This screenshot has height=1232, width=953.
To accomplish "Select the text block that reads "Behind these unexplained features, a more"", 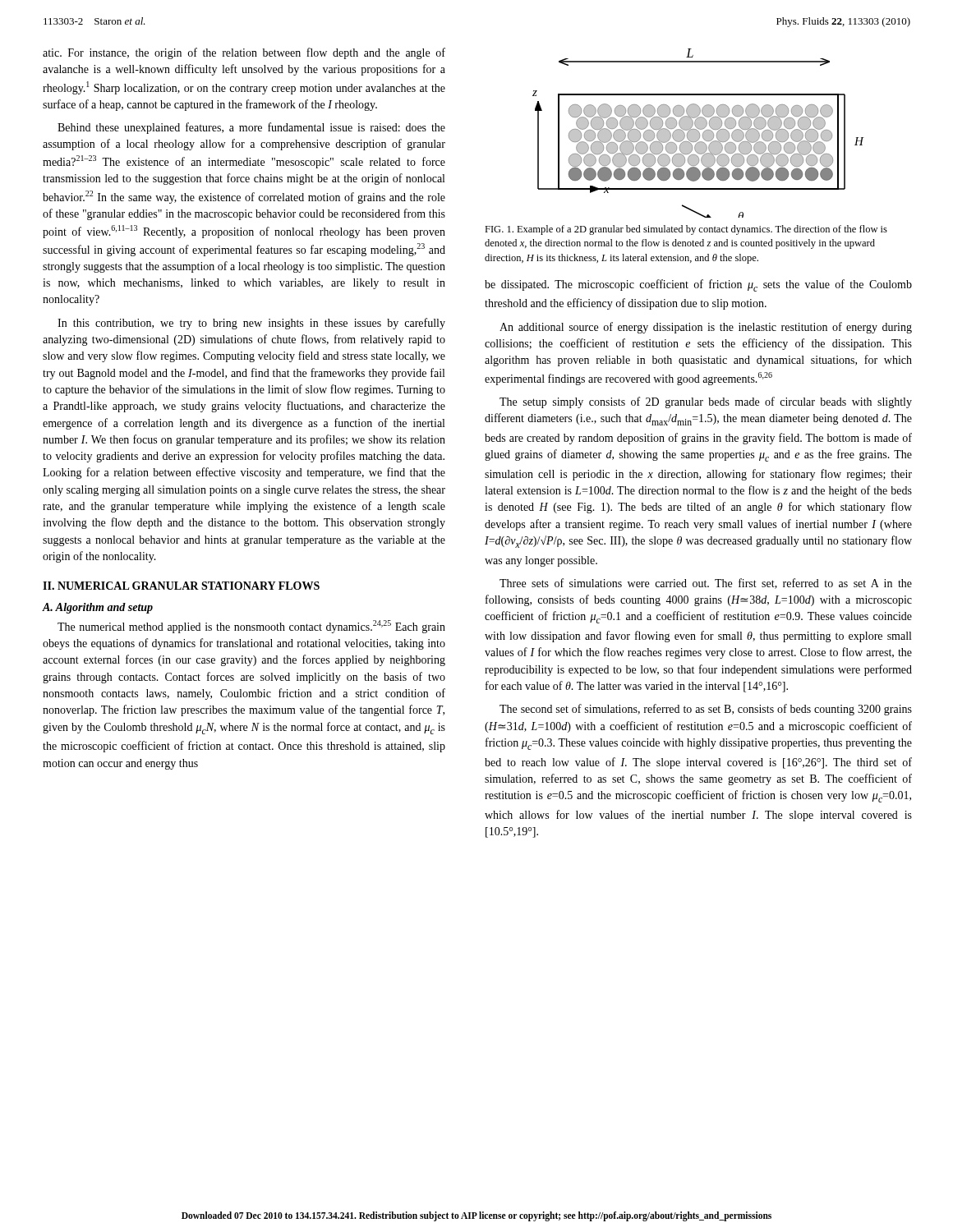I will click(244, 214).
